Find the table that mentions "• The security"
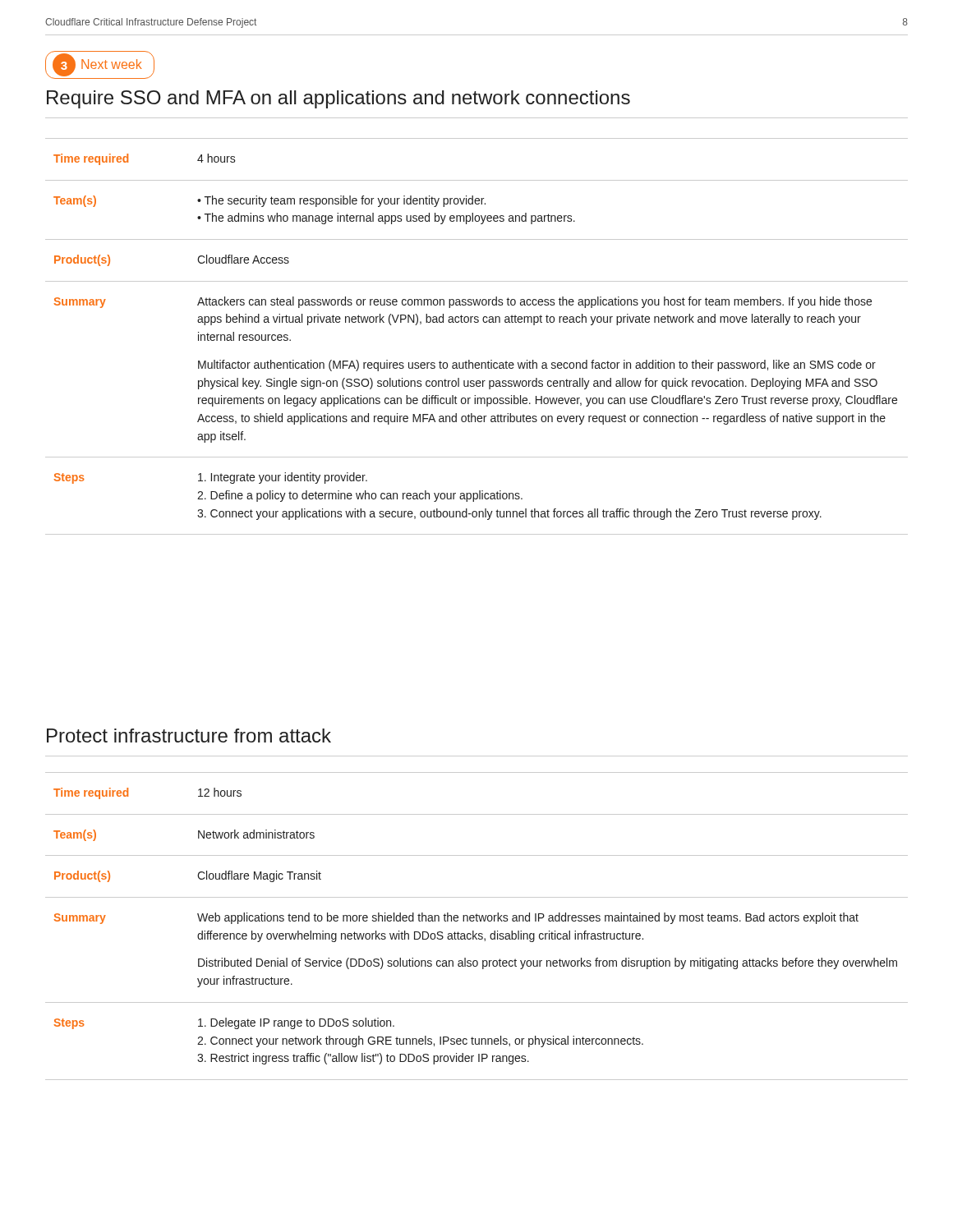953x1232 pixels. (476, 336)
